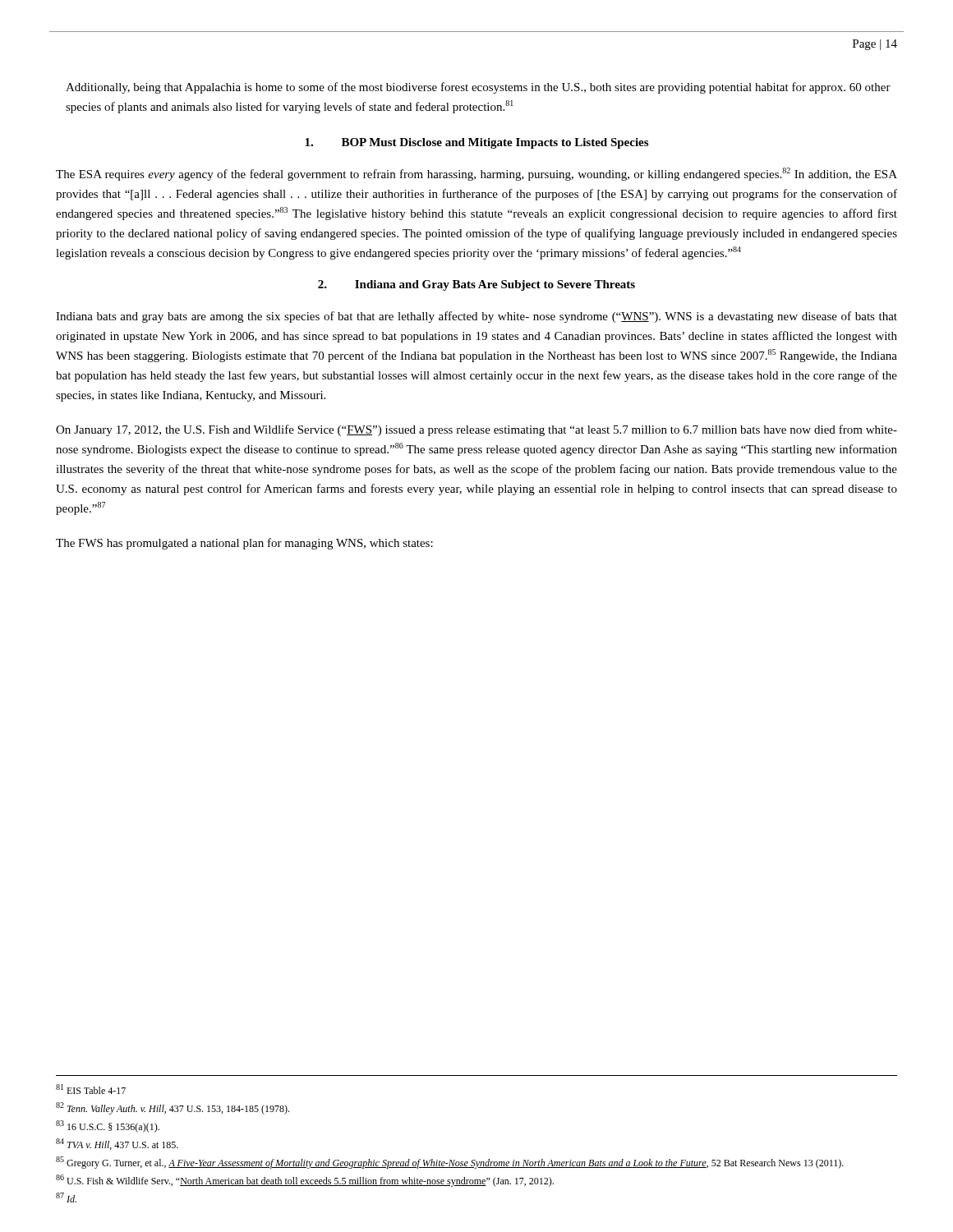
Task: Point to the region starting "The ESA requires every agency of"
Action: click(476, 212)
